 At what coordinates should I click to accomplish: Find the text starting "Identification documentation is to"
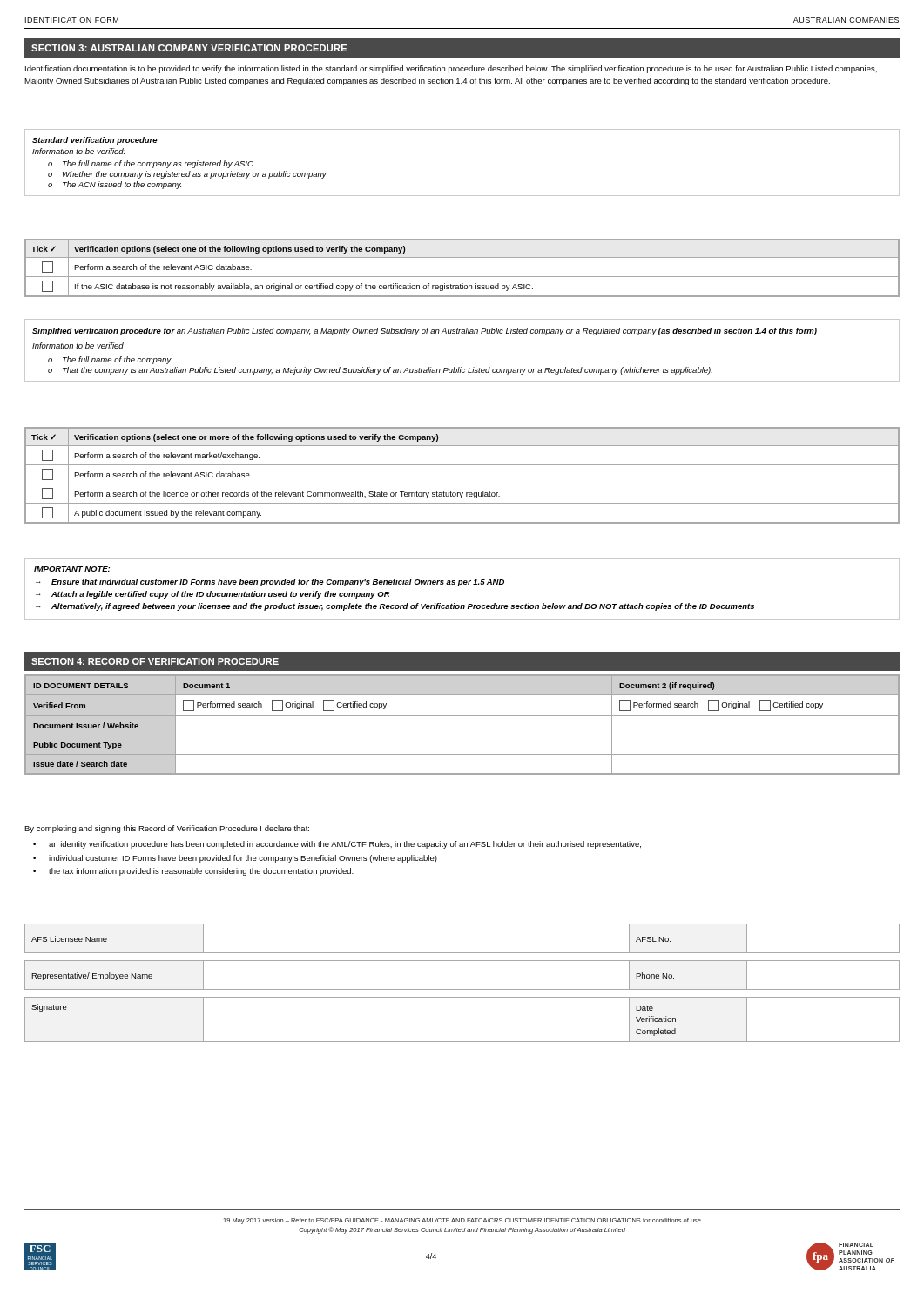pos(451,74)
